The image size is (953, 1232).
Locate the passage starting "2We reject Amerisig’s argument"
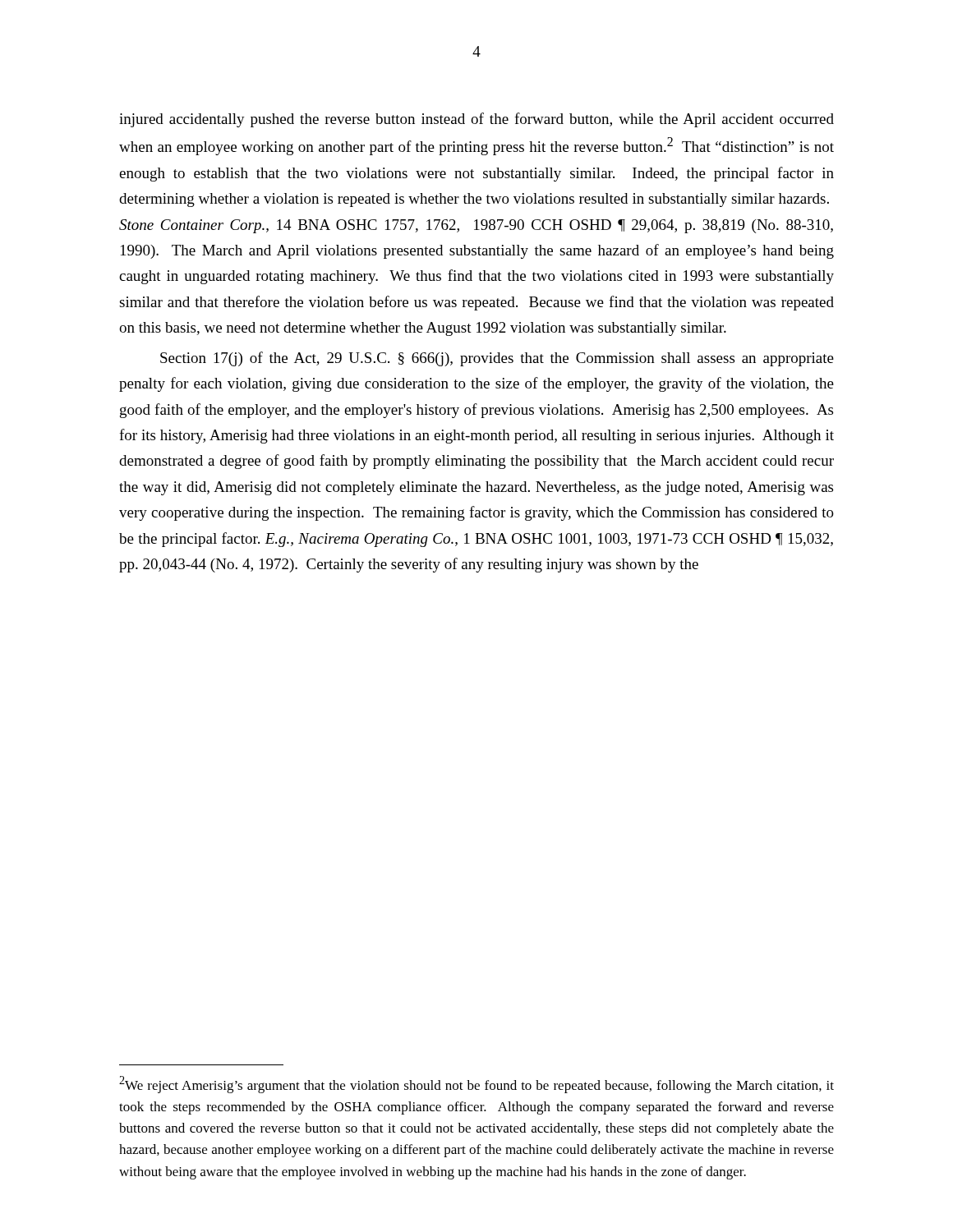click(x=476, y=1123)
